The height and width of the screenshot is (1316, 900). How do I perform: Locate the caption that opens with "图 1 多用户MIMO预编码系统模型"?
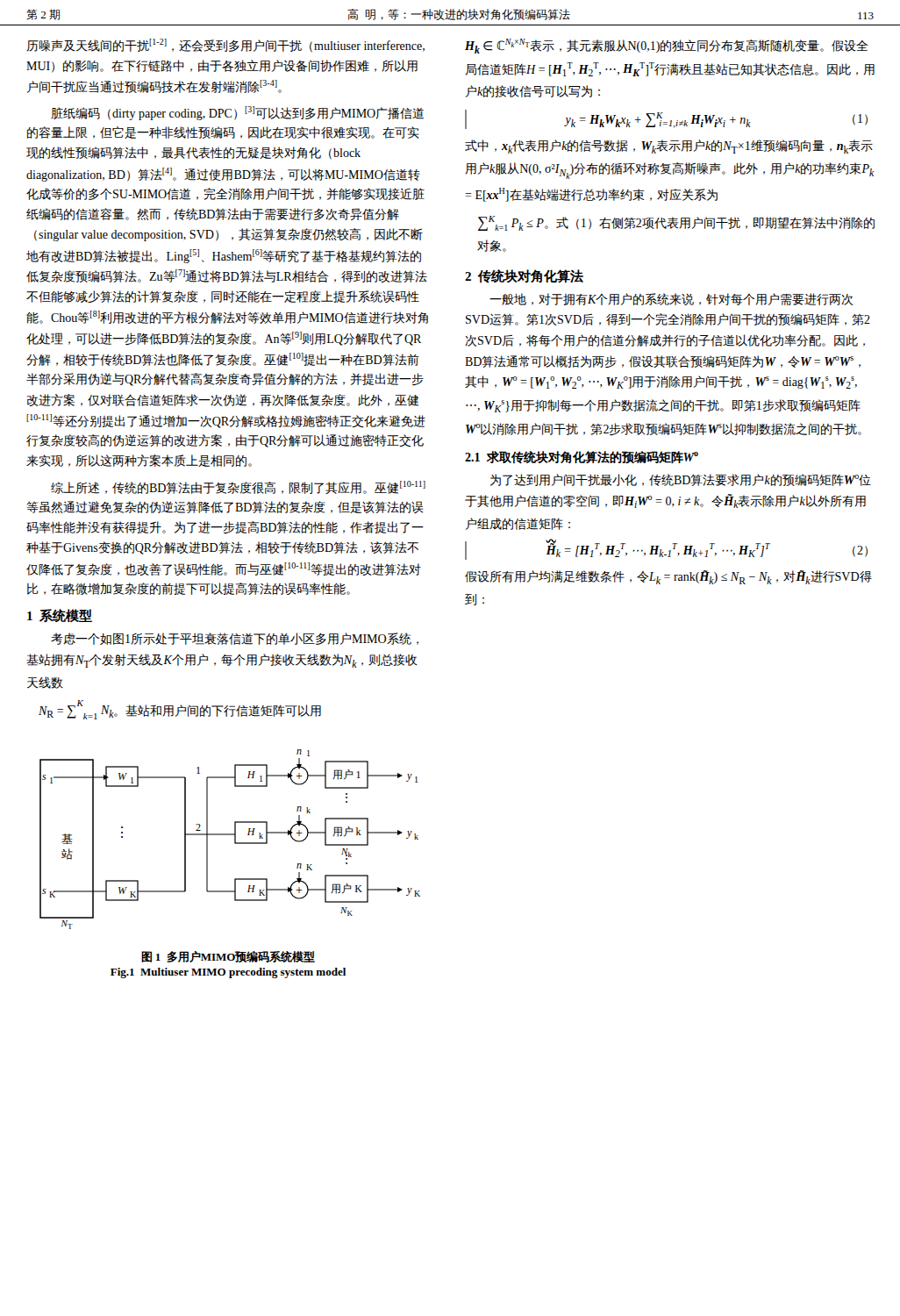(x=228, y=964)
